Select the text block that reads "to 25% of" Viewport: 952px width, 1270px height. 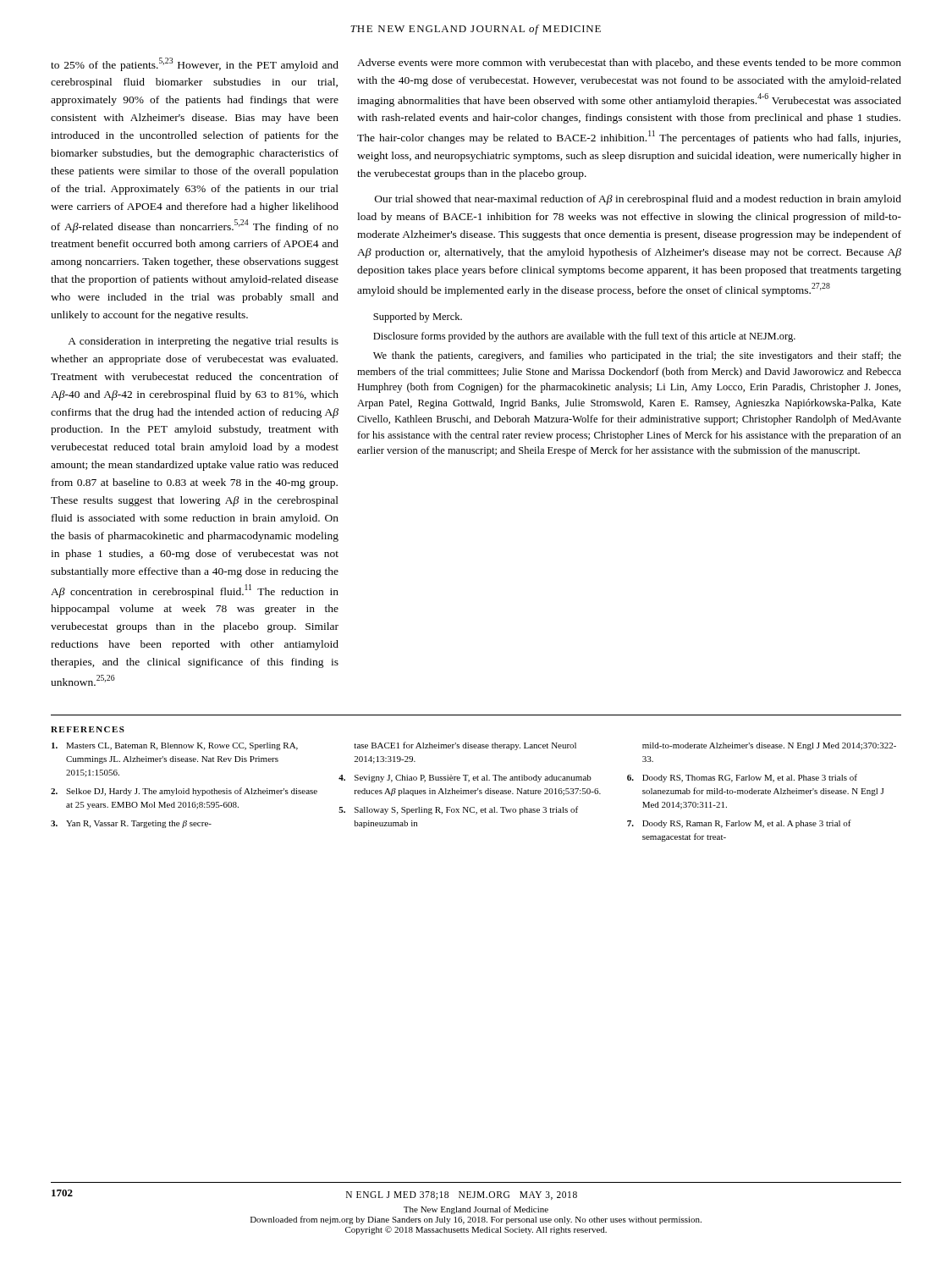coord(195,189)
